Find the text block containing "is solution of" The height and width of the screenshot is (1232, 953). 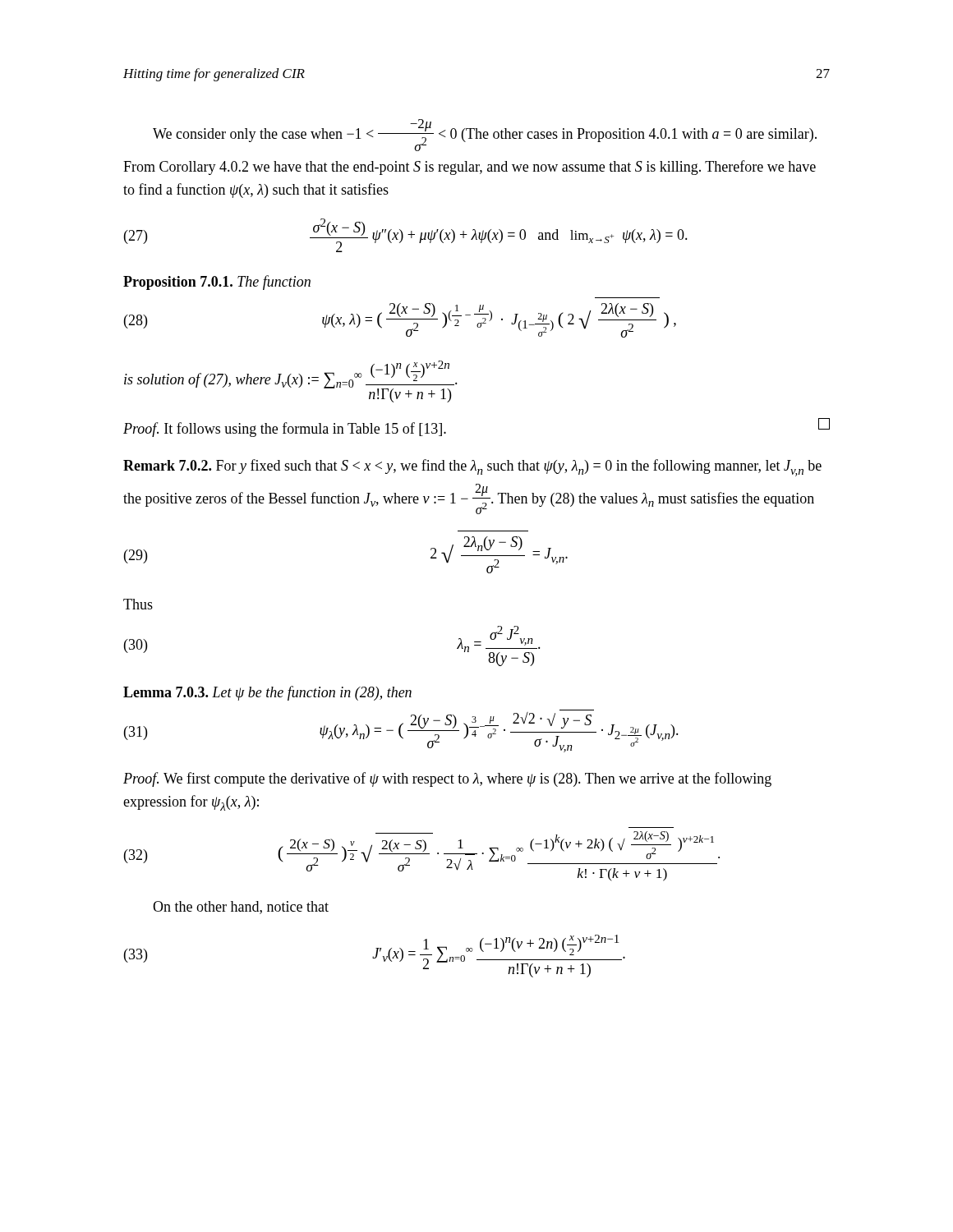[x=476, y=381]
